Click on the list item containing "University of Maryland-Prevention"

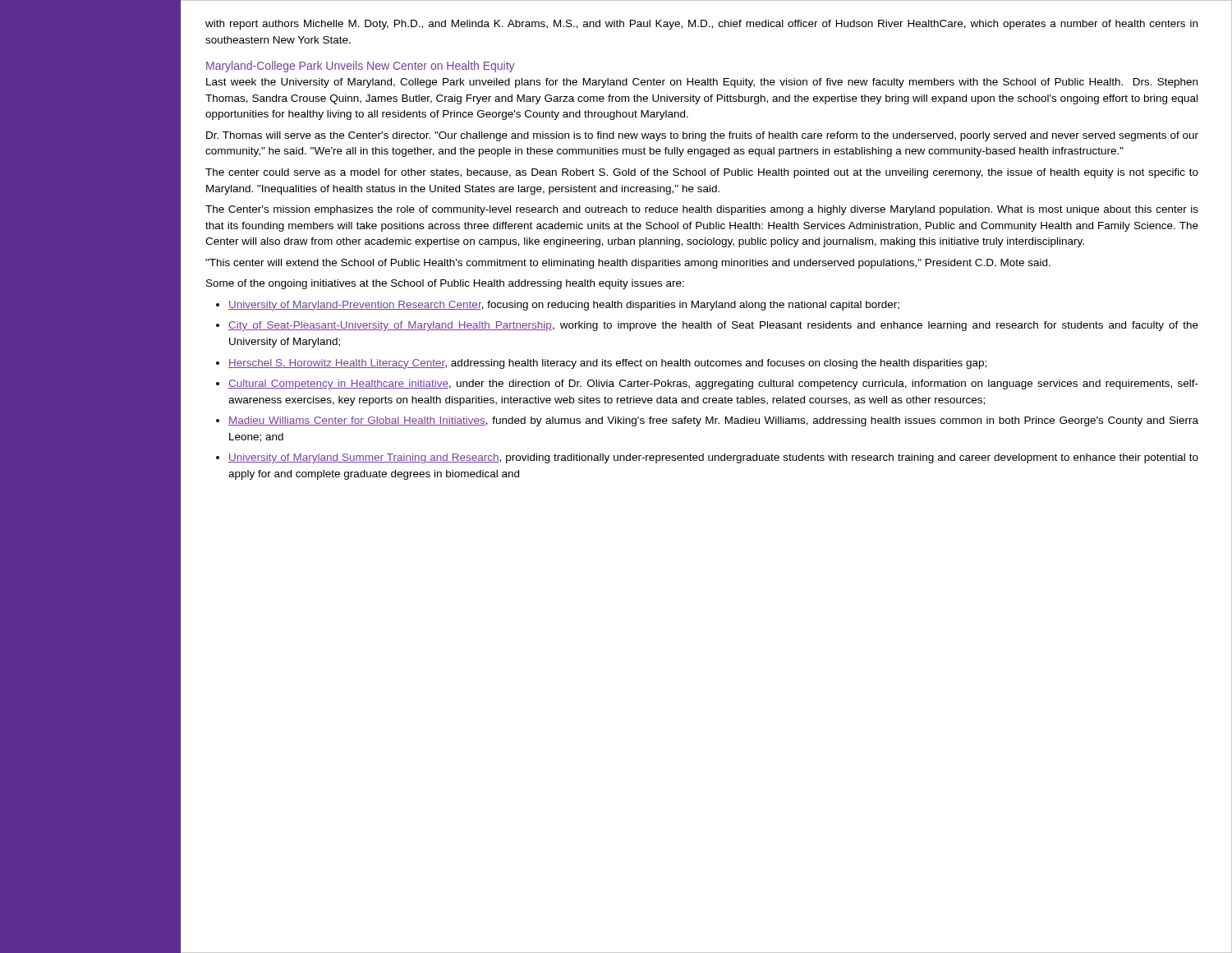pyautogui.click(x=713, y=305)
